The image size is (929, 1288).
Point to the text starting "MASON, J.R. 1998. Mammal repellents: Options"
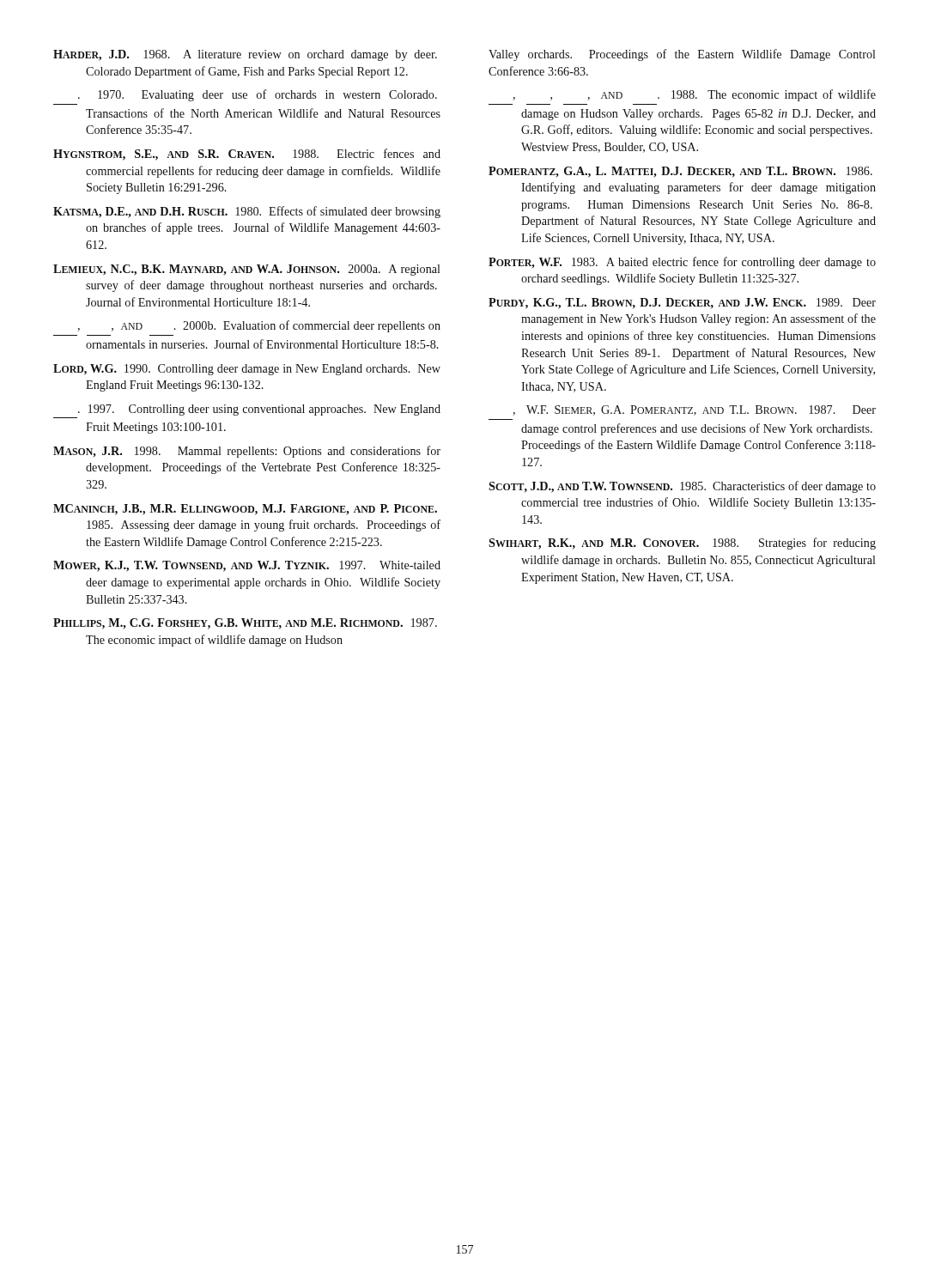[247, 468]
